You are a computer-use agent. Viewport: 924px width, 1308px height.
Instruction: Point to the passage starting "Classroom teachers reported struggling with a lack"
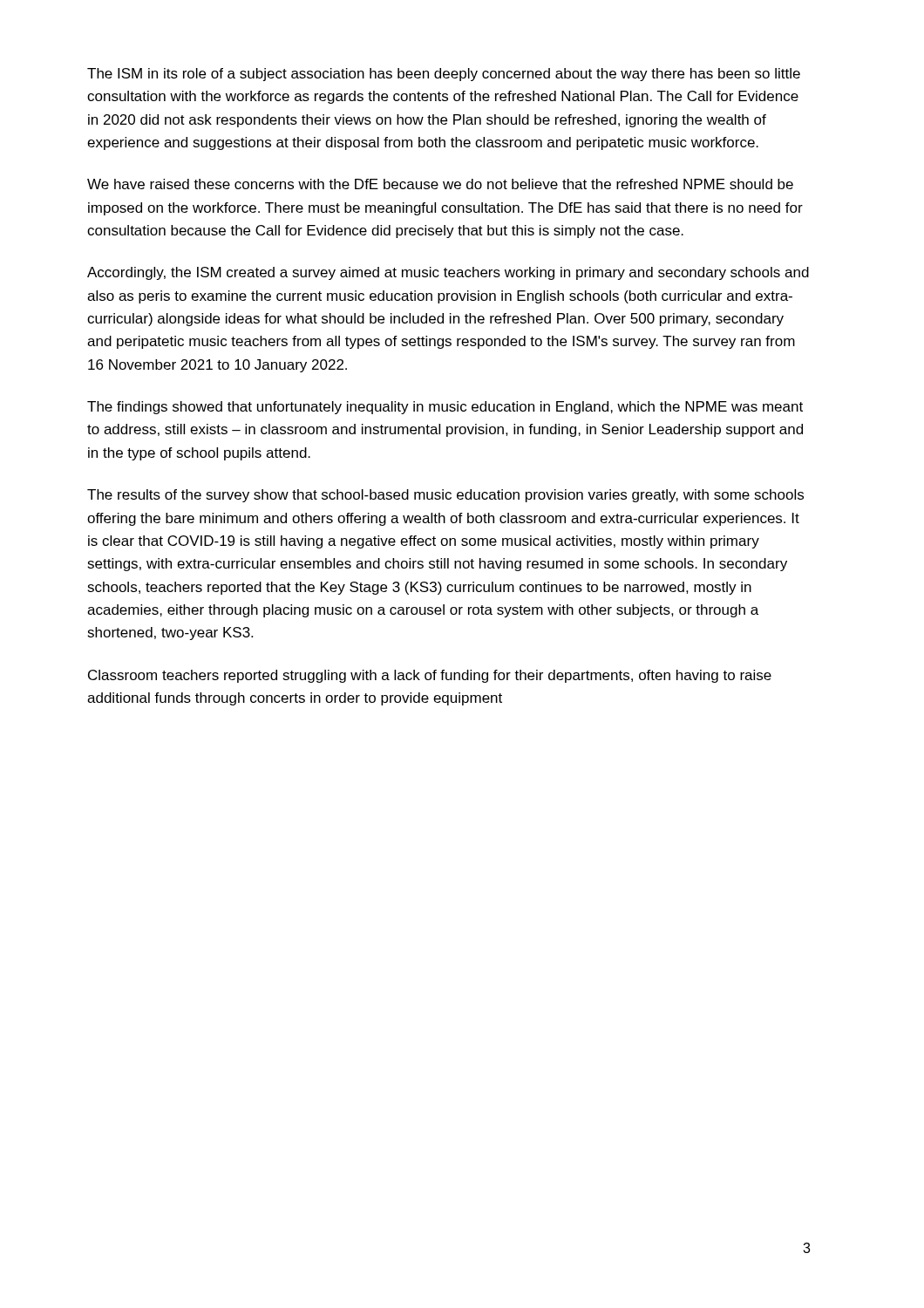(x=429, y=686)
